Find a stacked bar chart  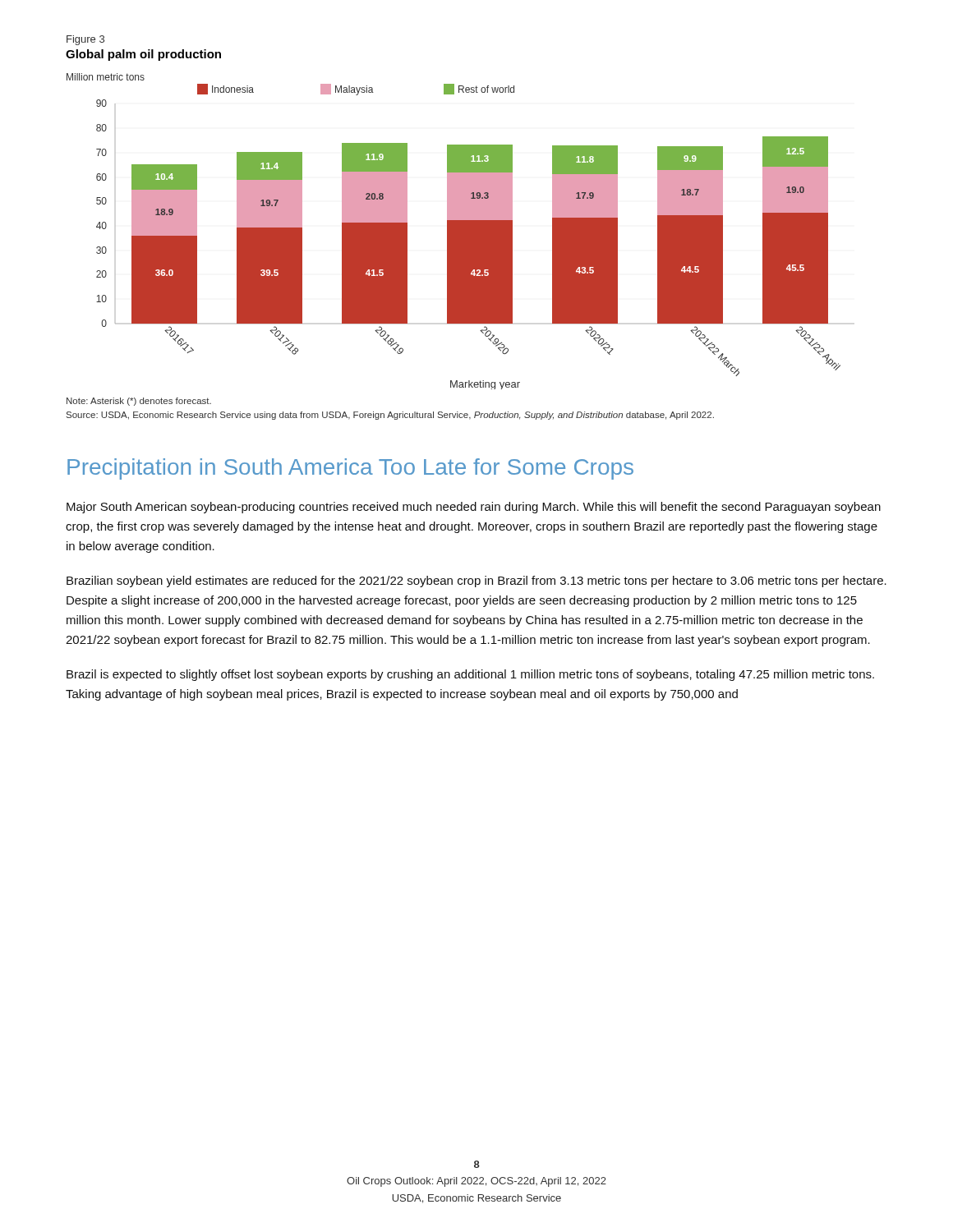pos(476,229)
